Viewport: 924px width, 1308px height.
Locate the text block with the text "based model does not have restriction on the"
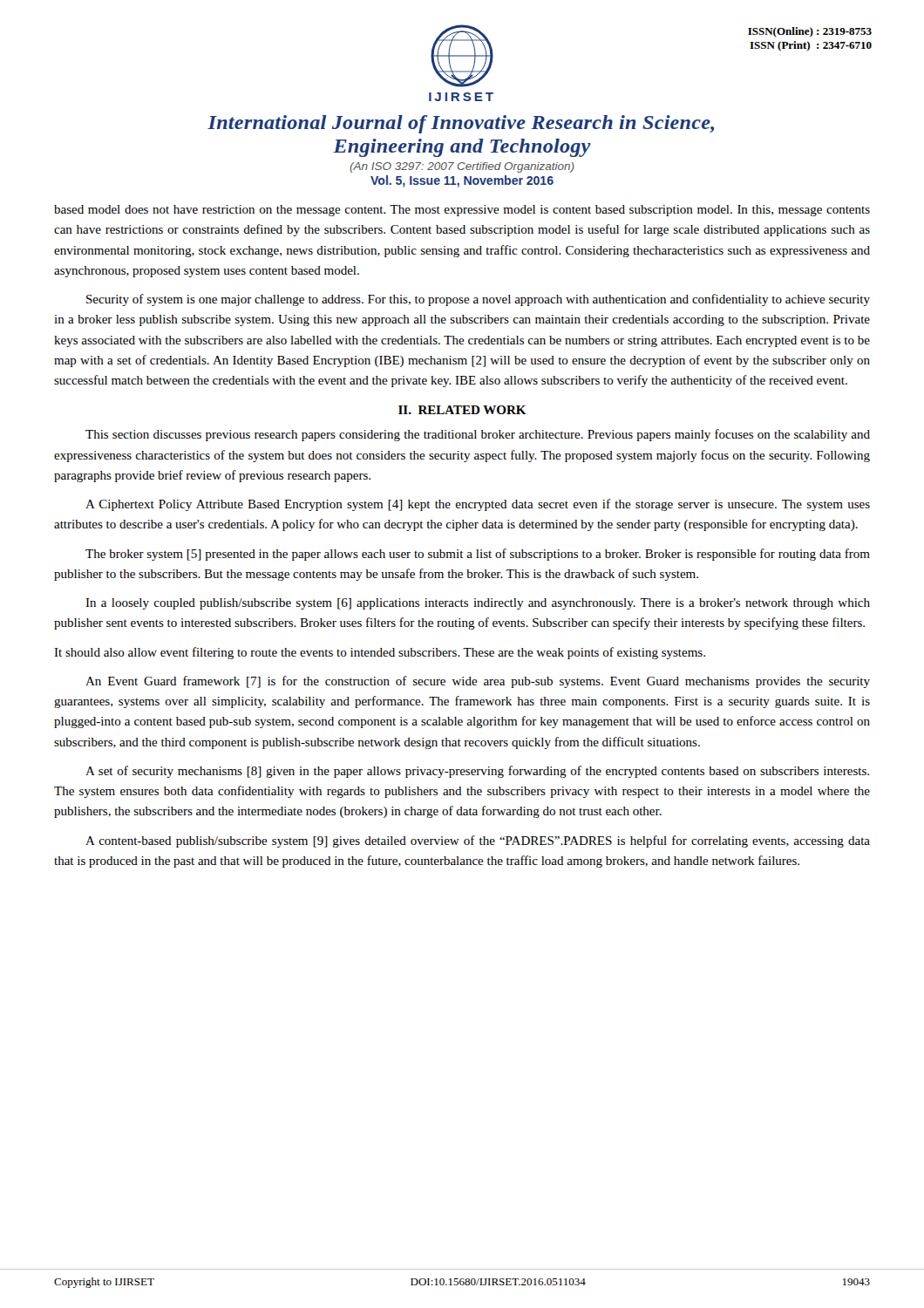(x=462, y=240)
